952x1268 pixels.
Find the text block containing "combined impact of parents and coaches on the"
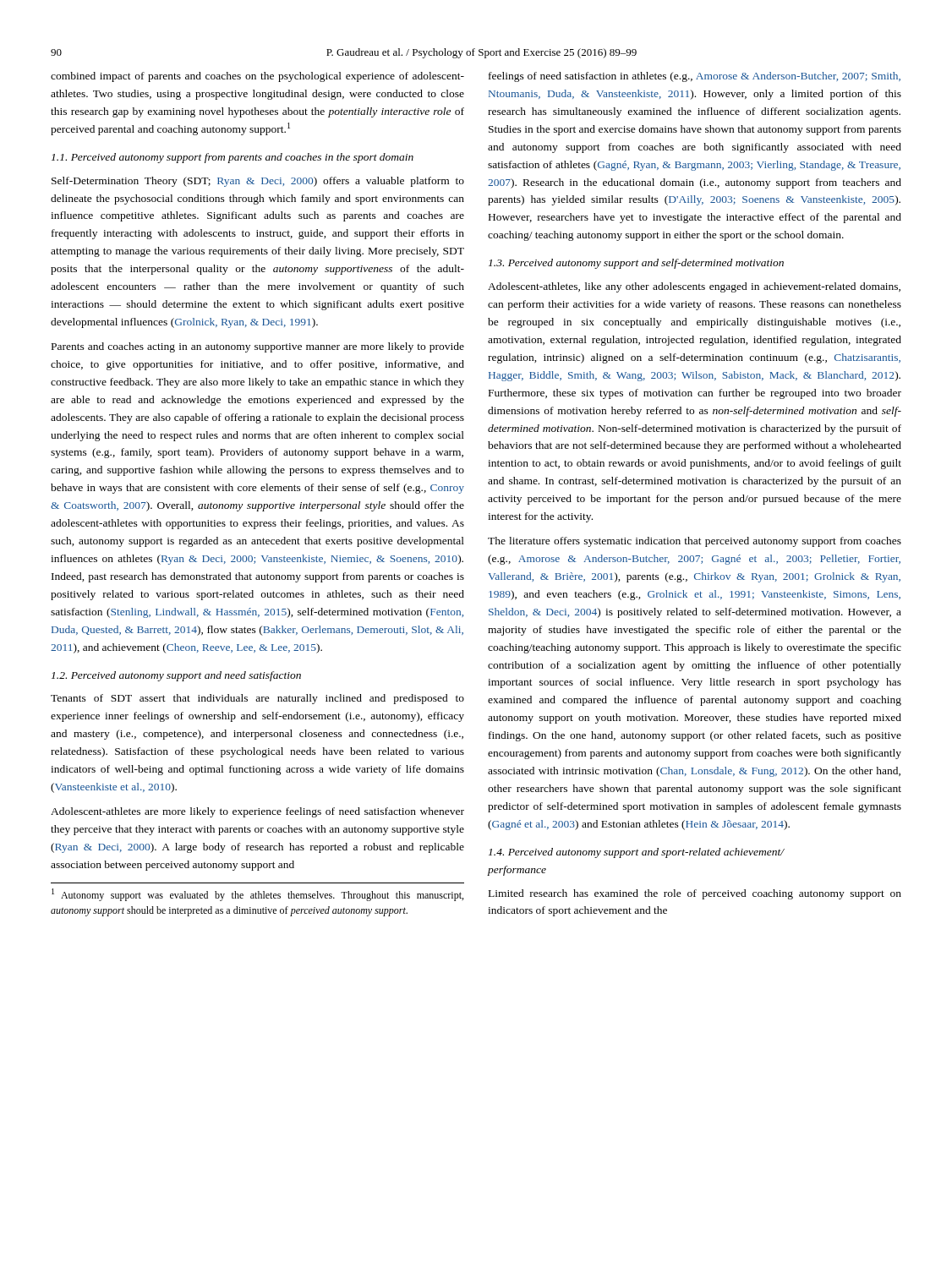(257, 103)
